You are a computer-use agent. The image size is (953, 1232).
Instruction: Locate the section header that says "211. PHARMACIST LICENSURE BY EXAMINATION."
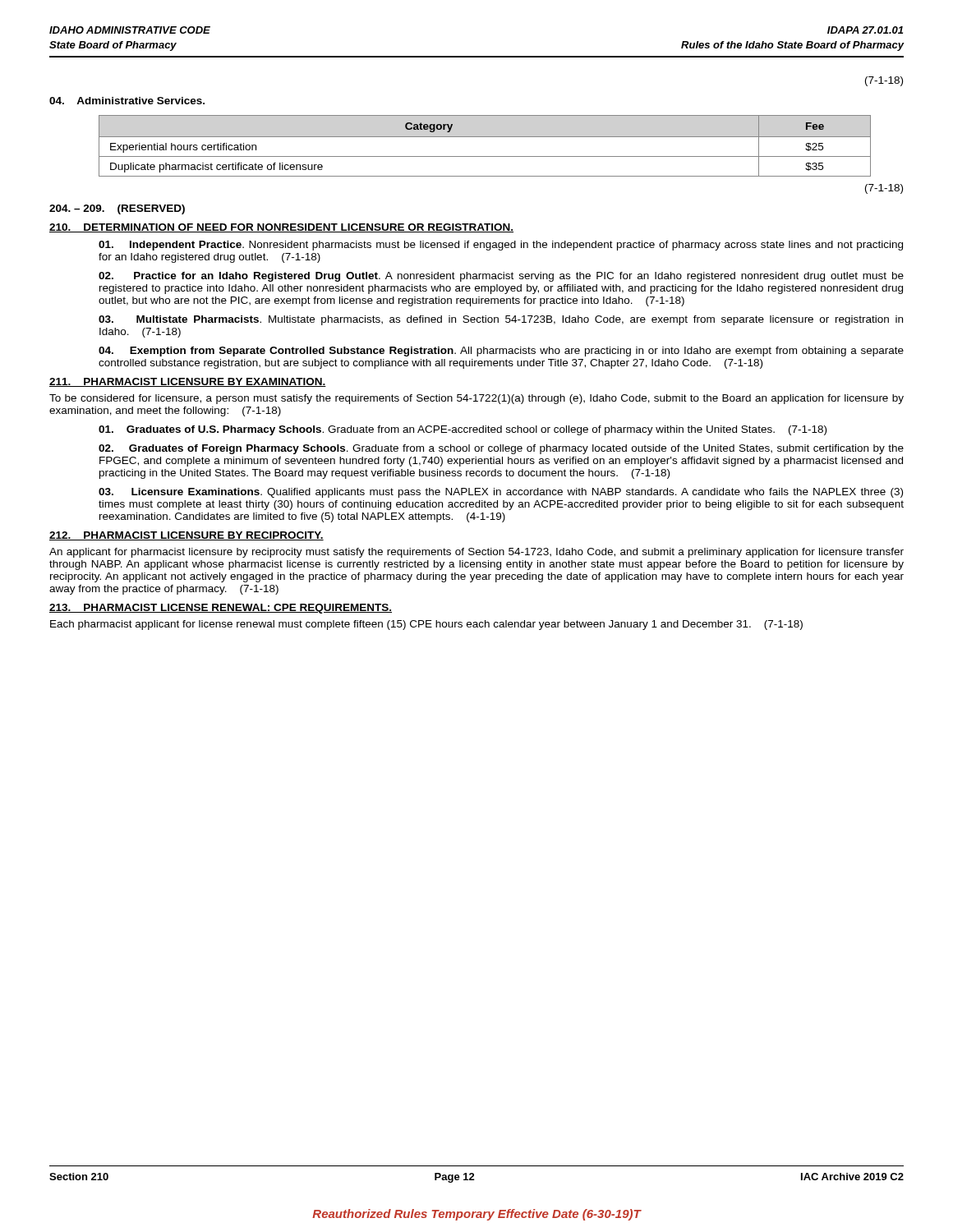187,382
